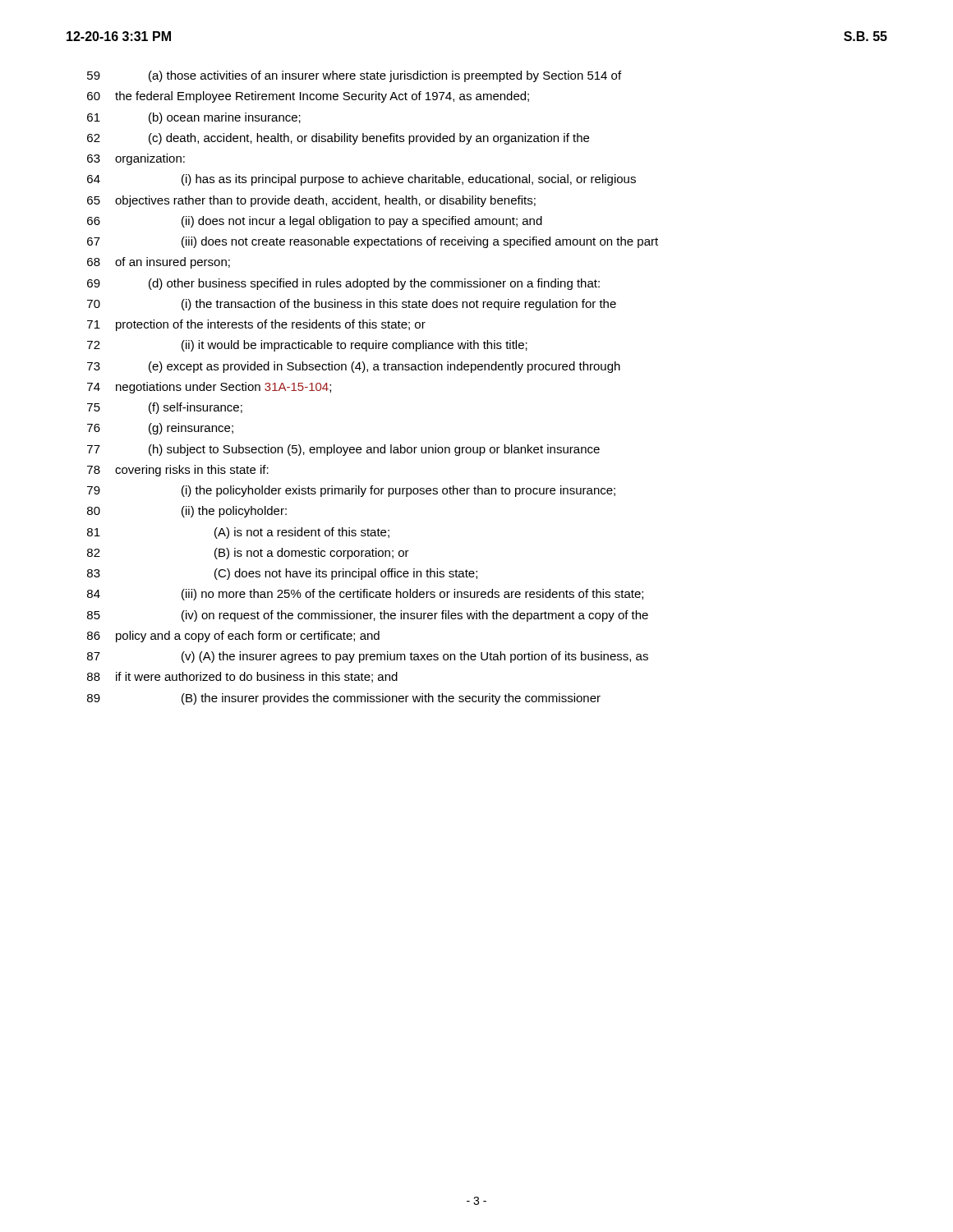Point to "74 negotiations under Section 31A-15-104;"
This screenshot has height=1232, width=953.
click(209, 388)
